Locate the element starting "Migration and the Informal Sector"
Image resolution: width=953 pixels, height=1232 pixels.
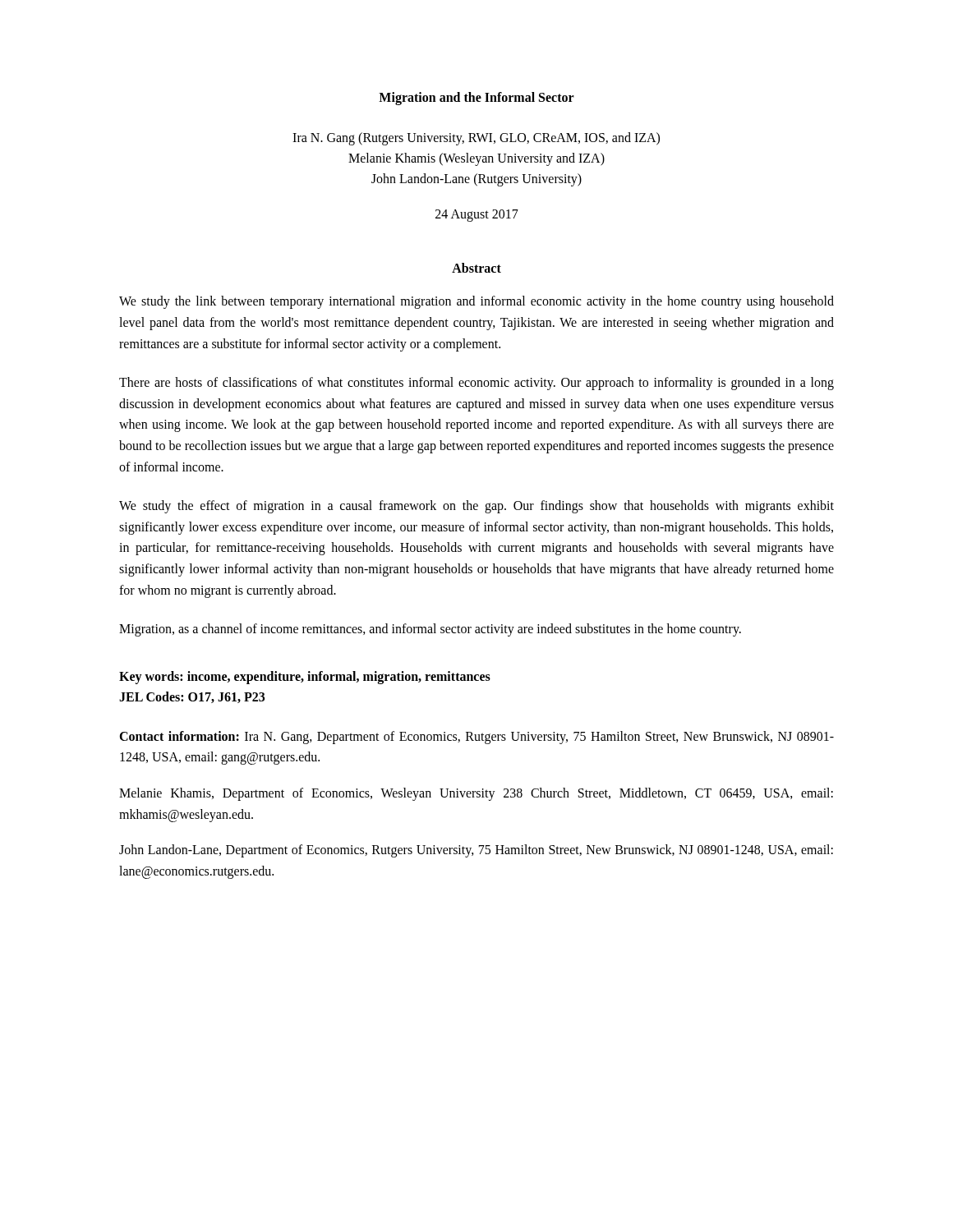click(476, 97)
